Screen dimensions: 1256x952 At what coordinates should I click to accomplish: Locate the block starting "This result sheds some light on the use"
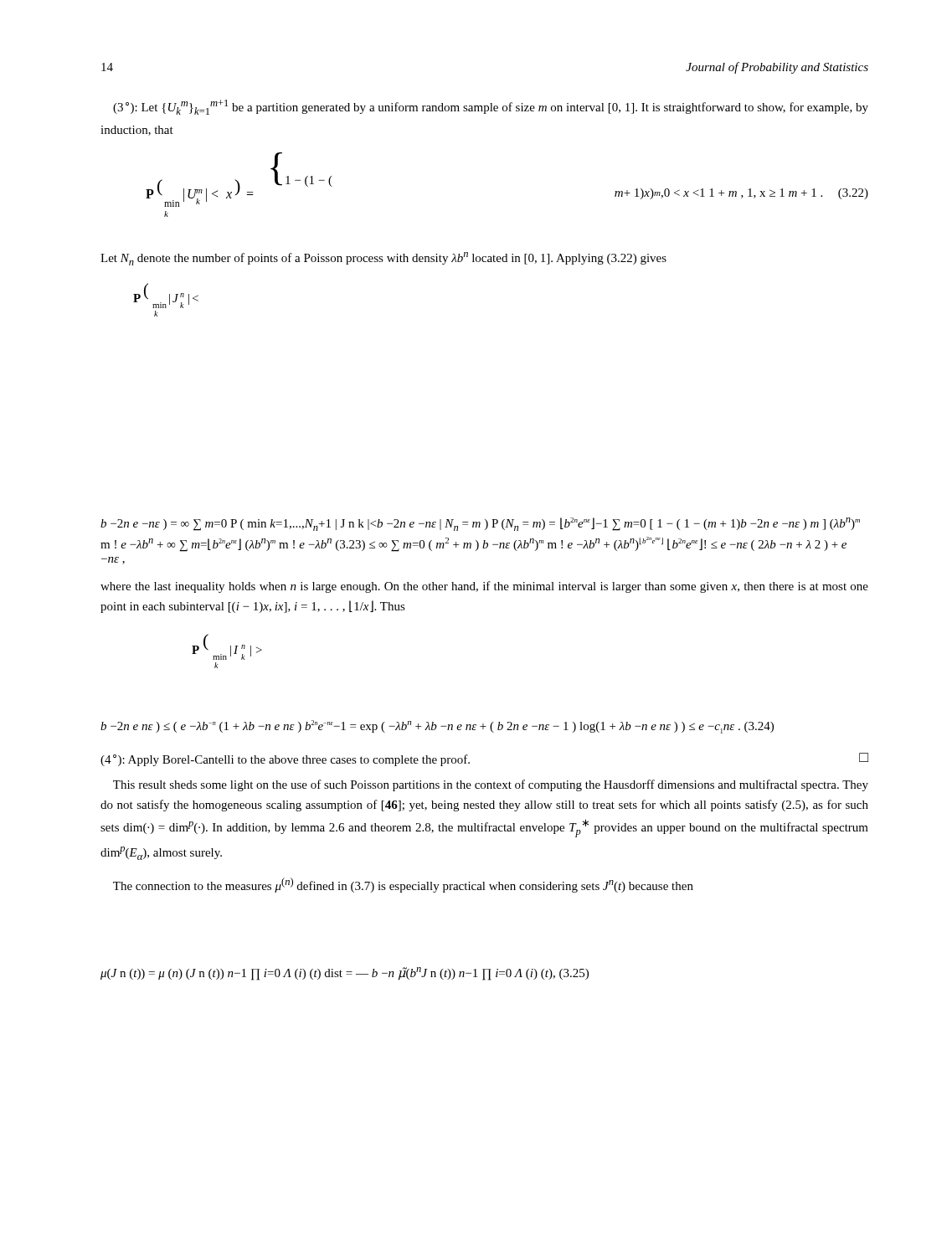tap(484, 820)
